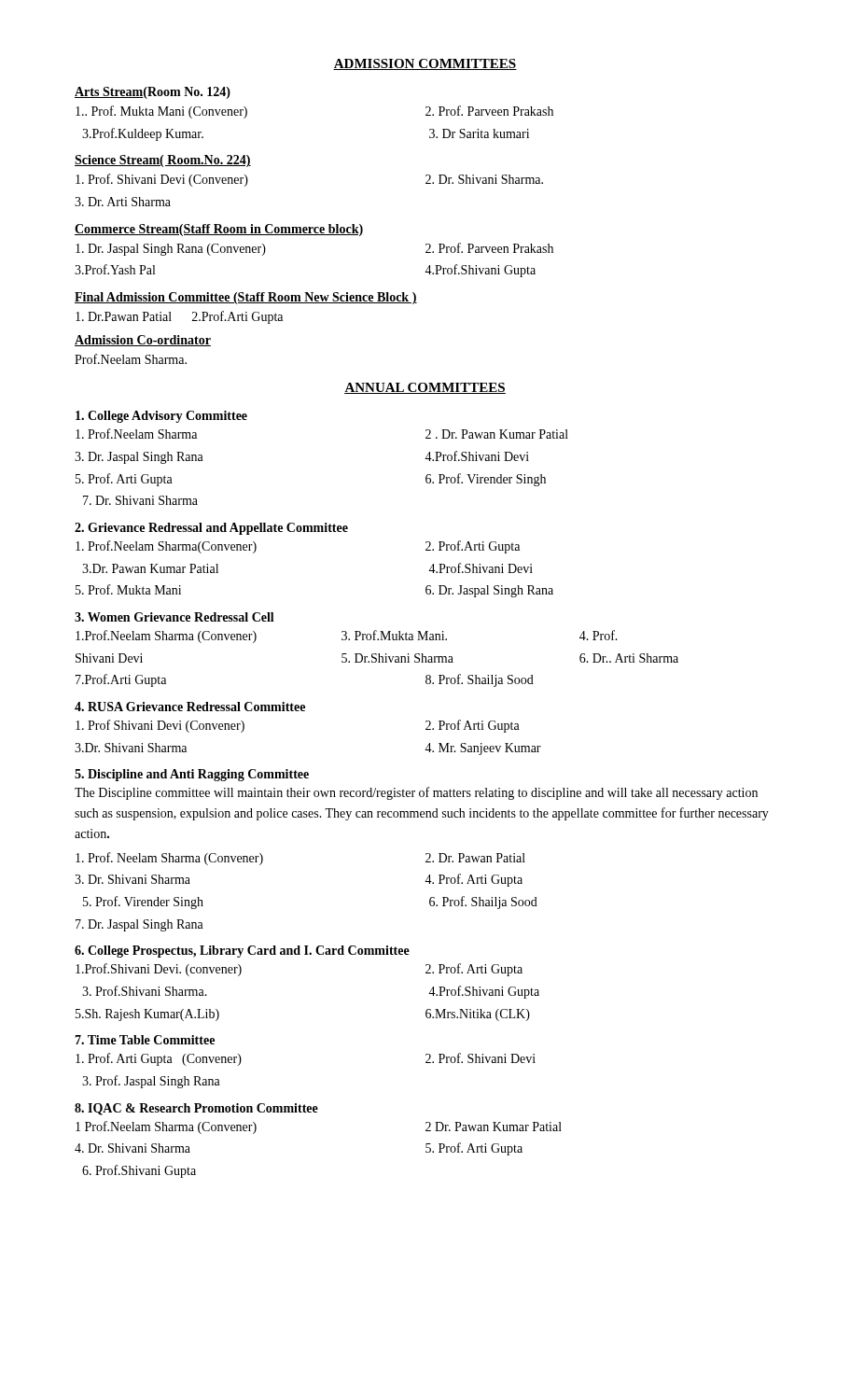
Task: Point to the block starting "5. Discipline and Anti Ragging"
Action: click(192, 775)
